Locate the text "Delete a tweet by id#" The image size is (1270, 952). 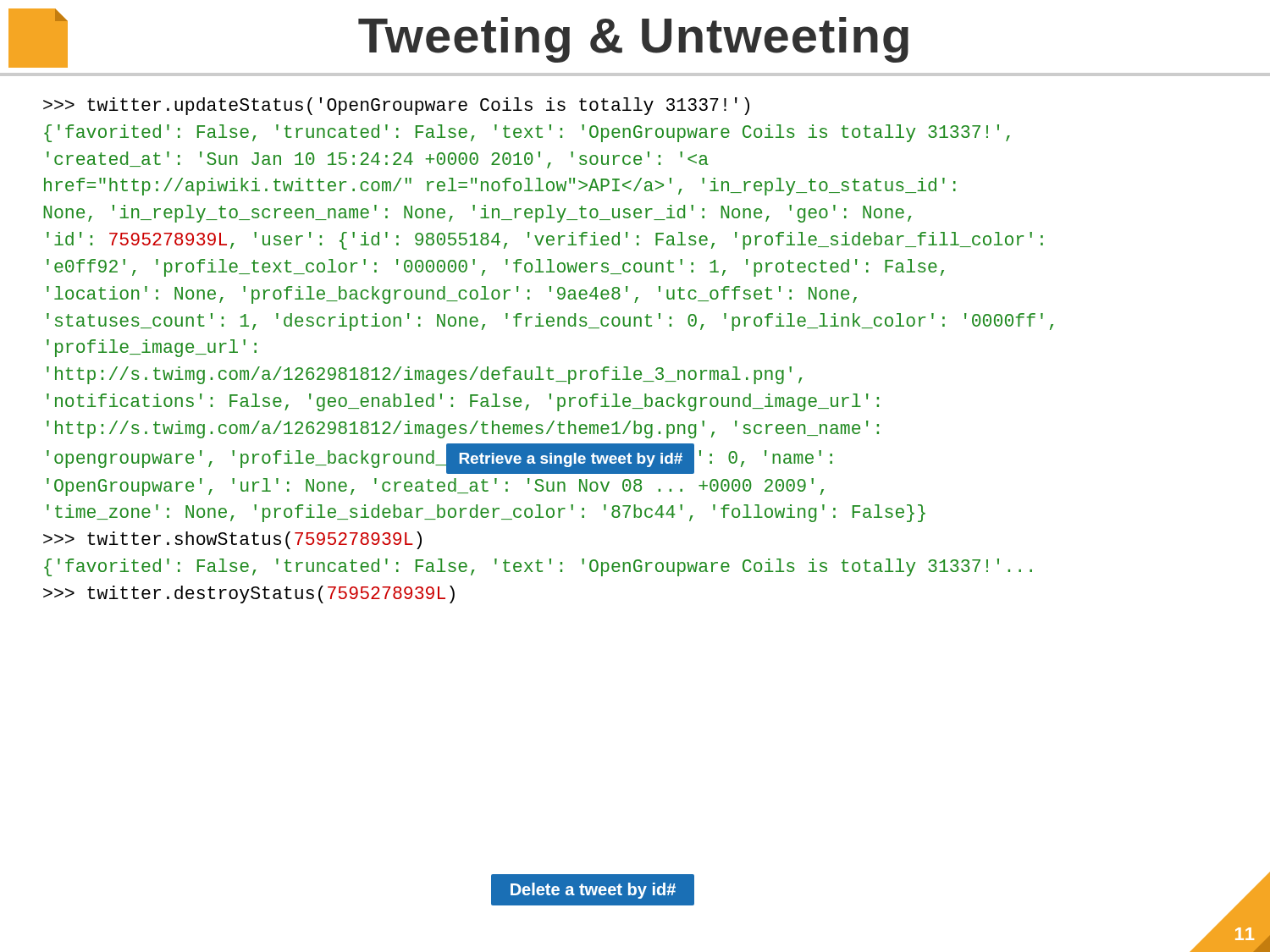(593, 890)
